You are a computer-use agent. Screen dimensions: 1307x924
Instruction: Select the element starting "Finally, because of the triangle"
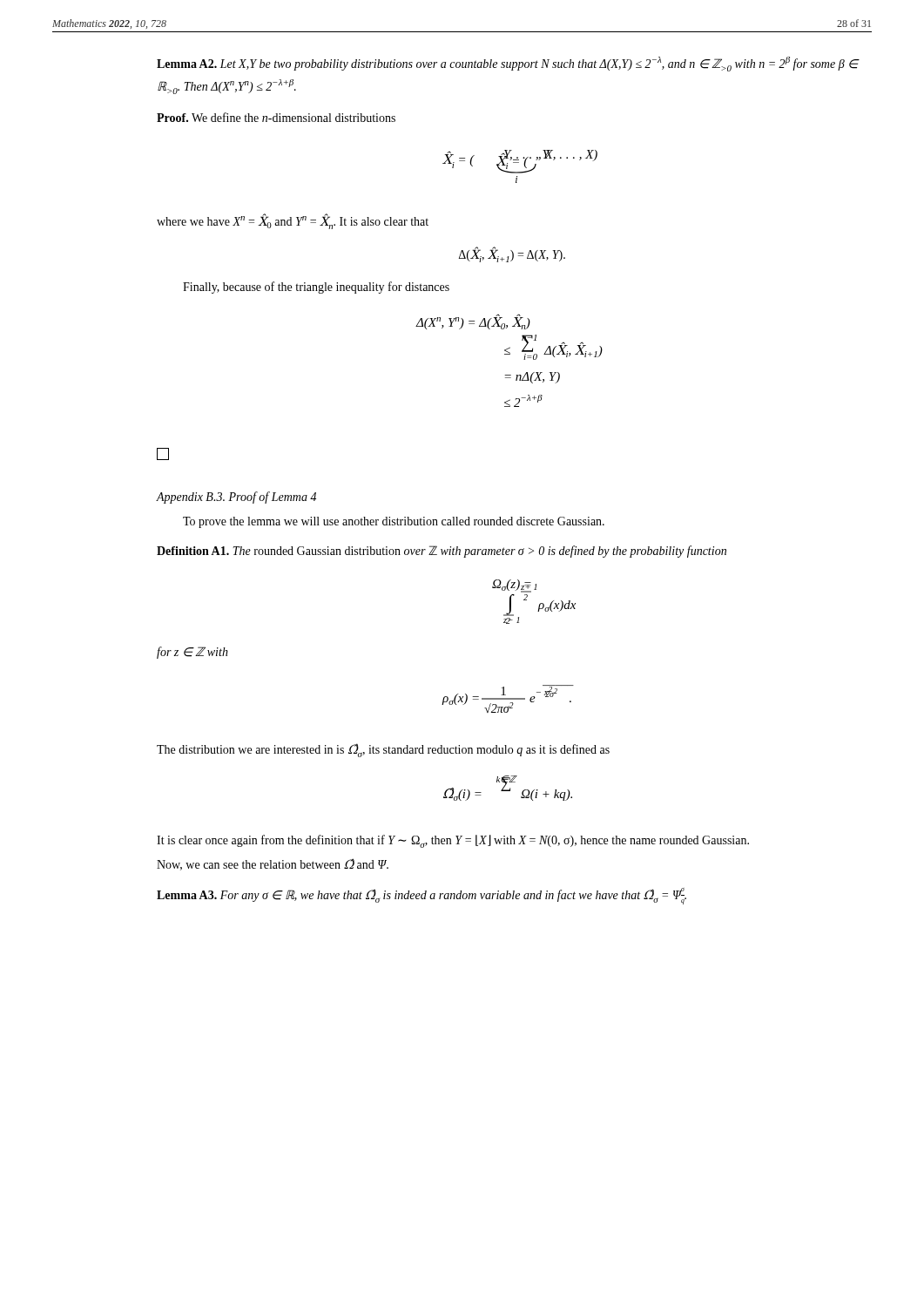click(x=316, y=287)
